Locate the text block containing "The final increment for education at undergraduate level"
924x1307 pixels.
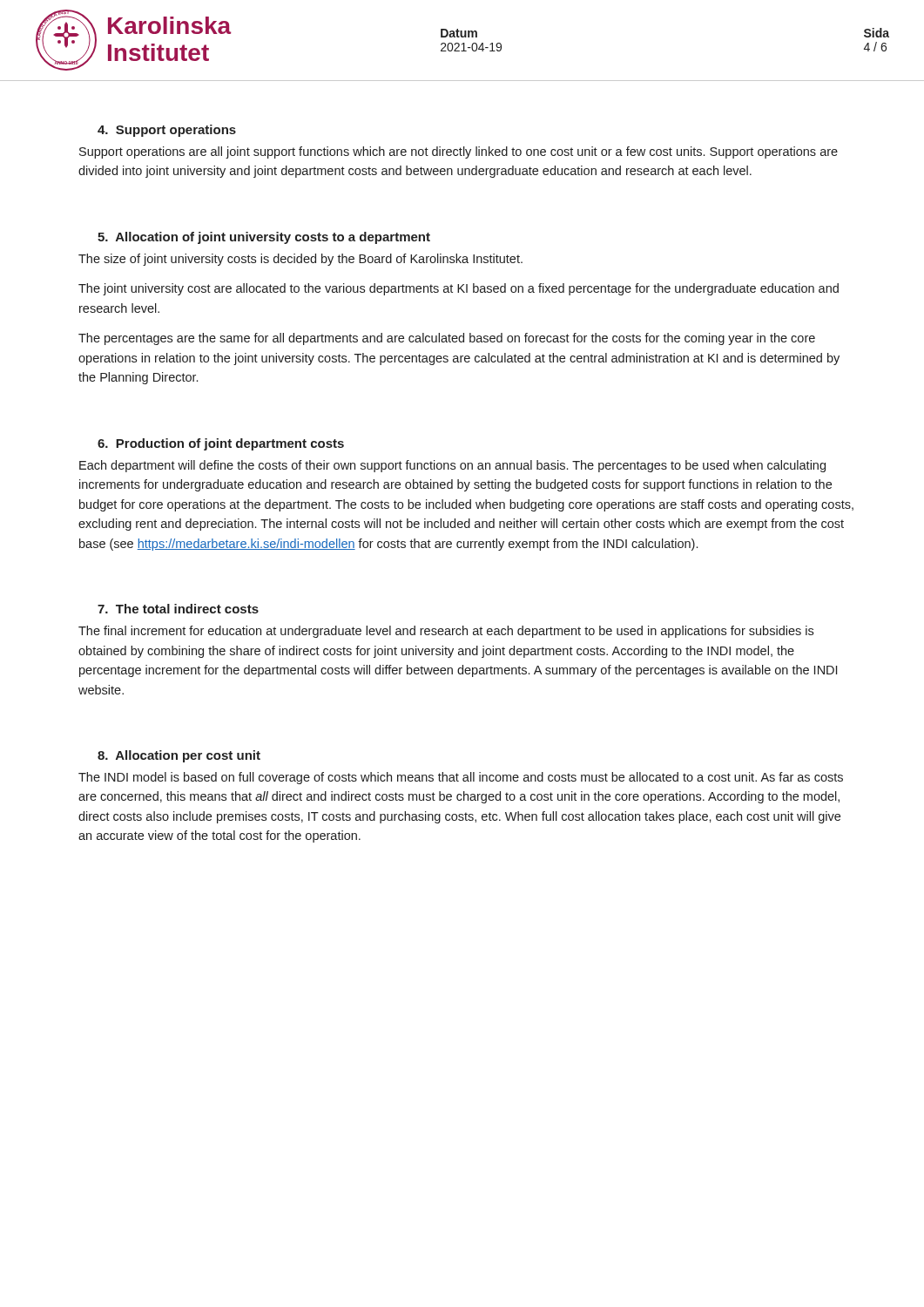[x=458, y=660]
